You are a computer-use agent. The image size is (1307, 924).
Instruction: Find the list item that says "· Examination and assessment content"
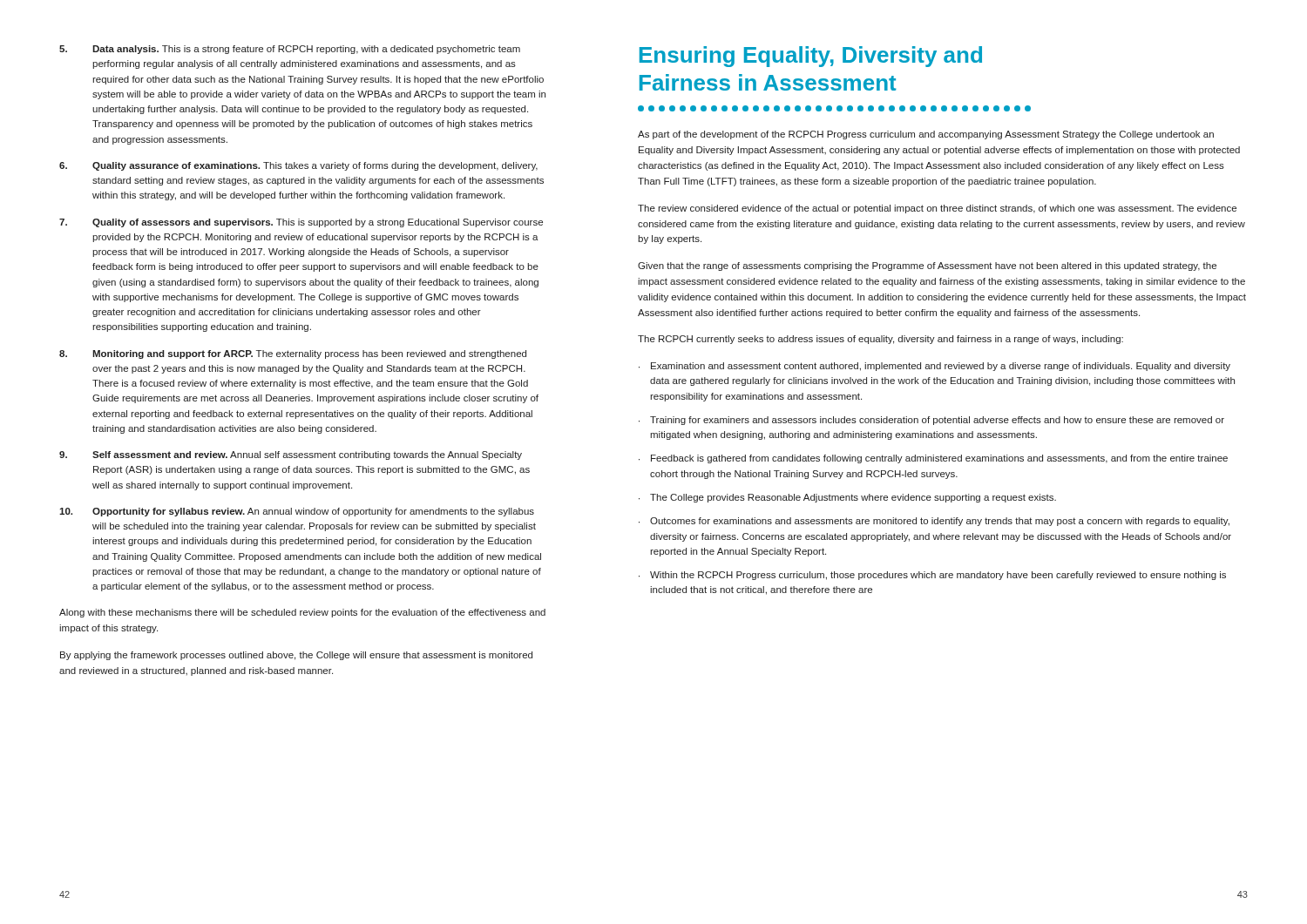click(x=943, y=382)
